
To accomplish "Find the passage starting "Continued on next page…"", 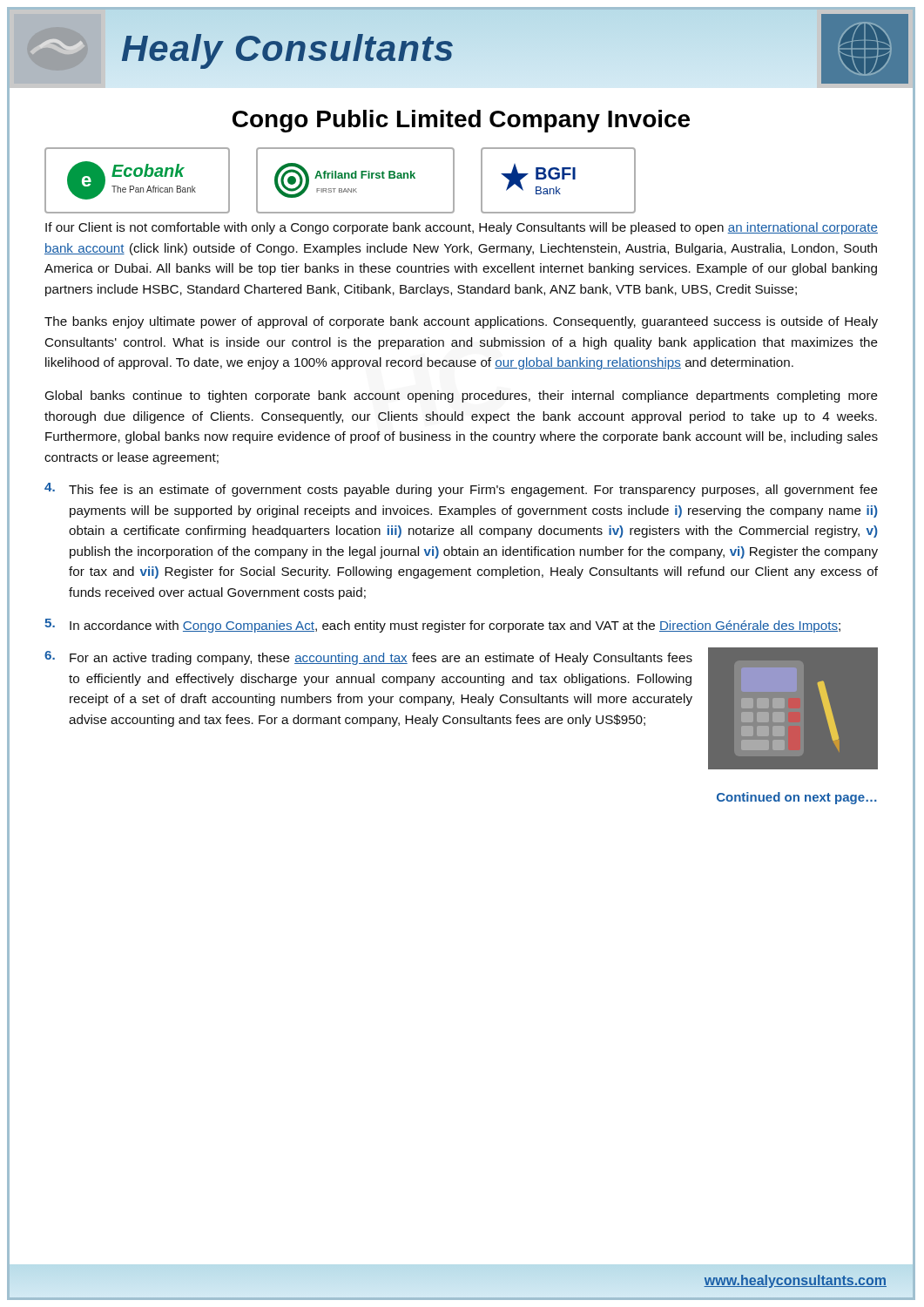I will pos(797,797).
